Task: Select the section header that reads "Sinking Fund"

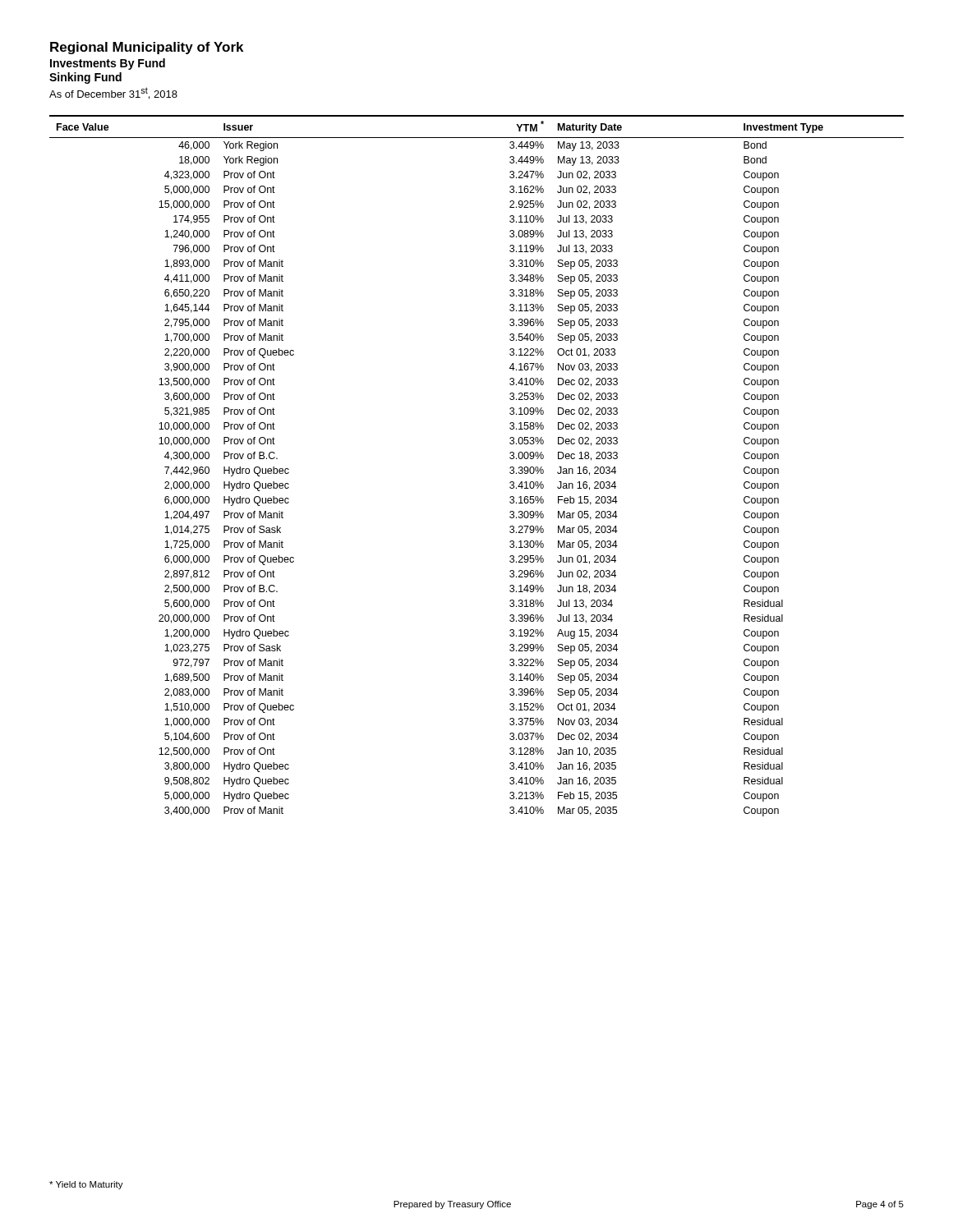Action: tap(86, 77)
